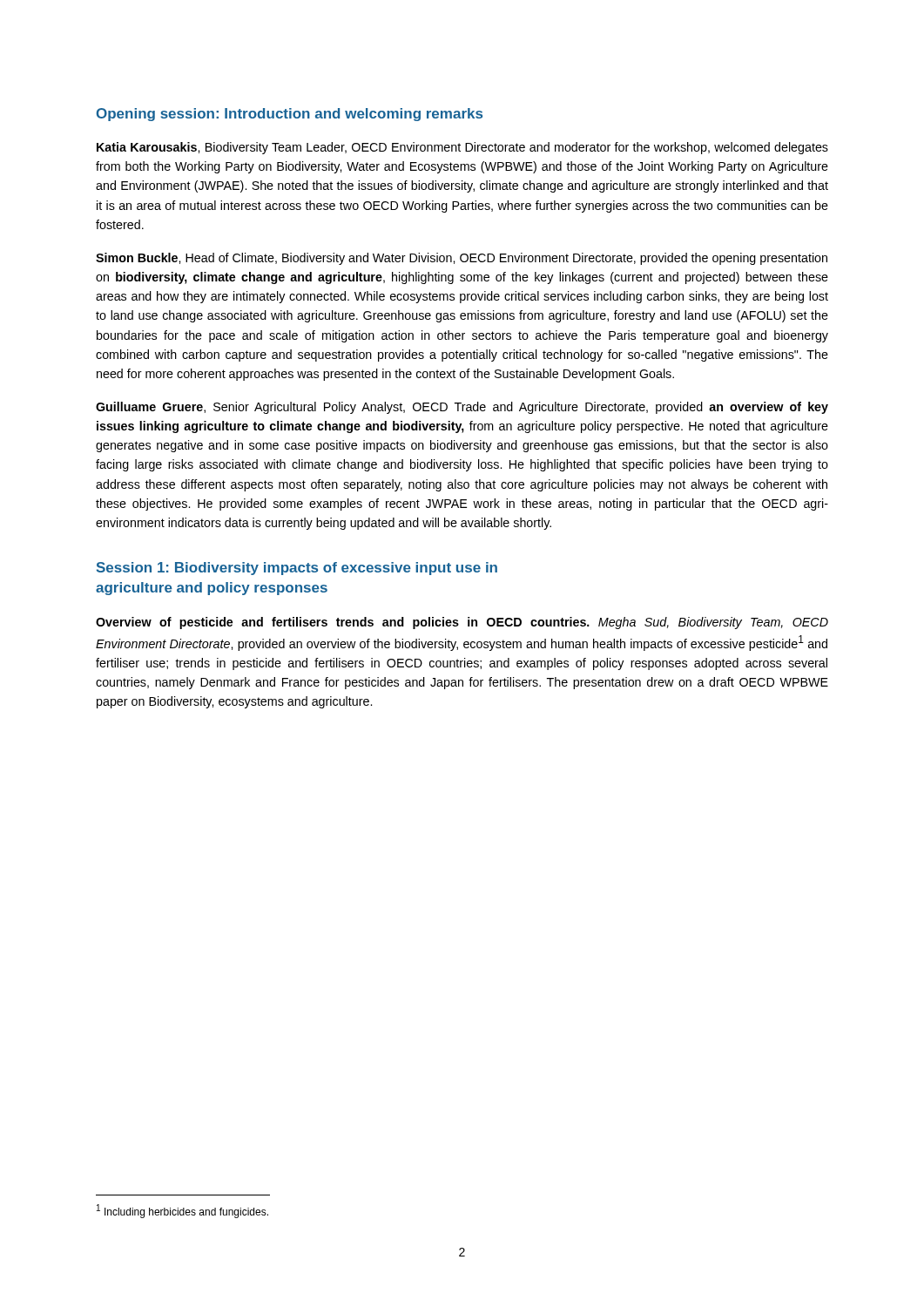Click on the text block that says "Simon Buckle, Head of Climate,"
The height and width of the screenshot is (1307, 924).
462,316
